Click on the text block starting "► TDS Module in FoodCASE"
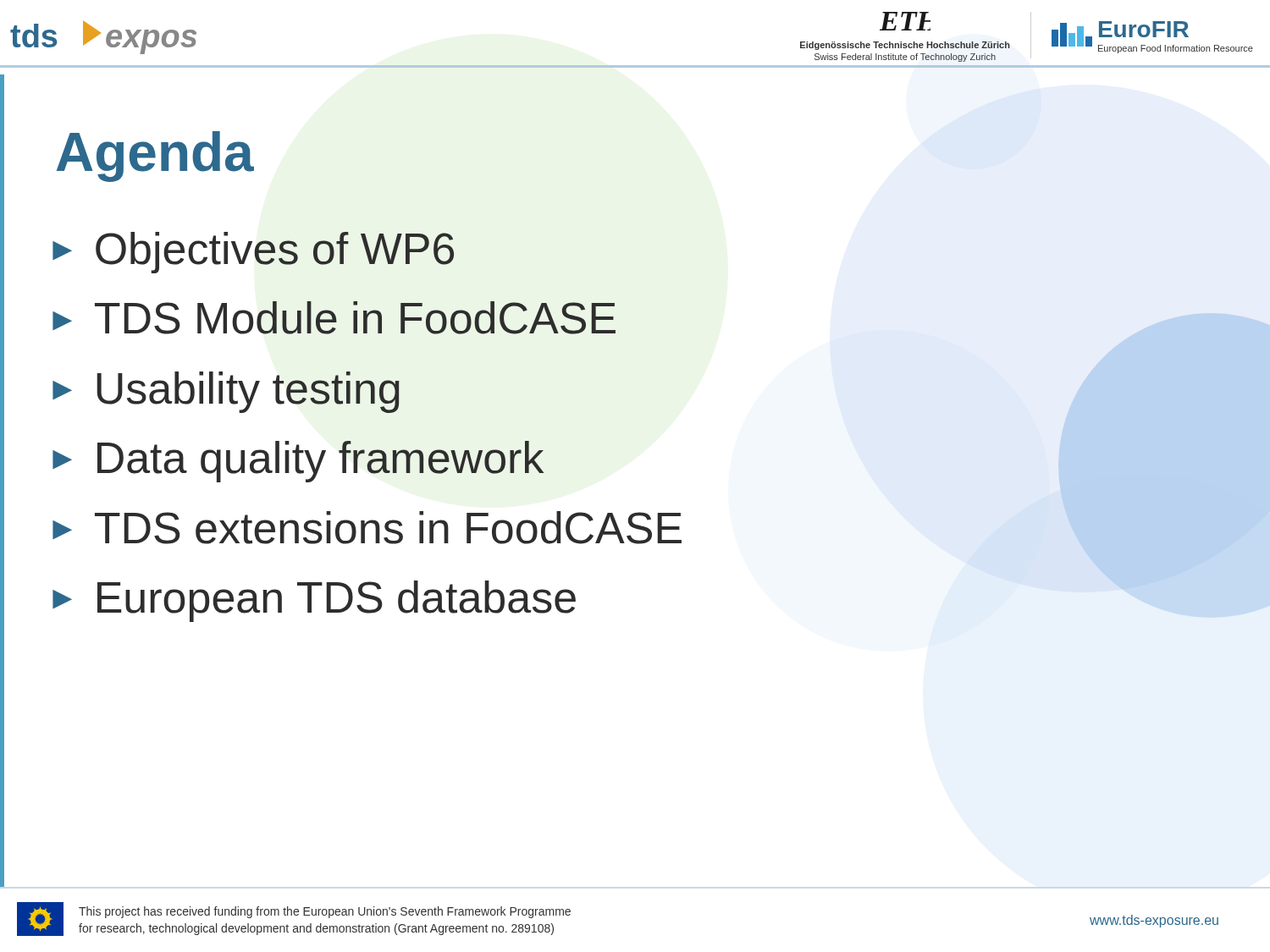The width and height of the screenshot is (1270, 952). 332,319
